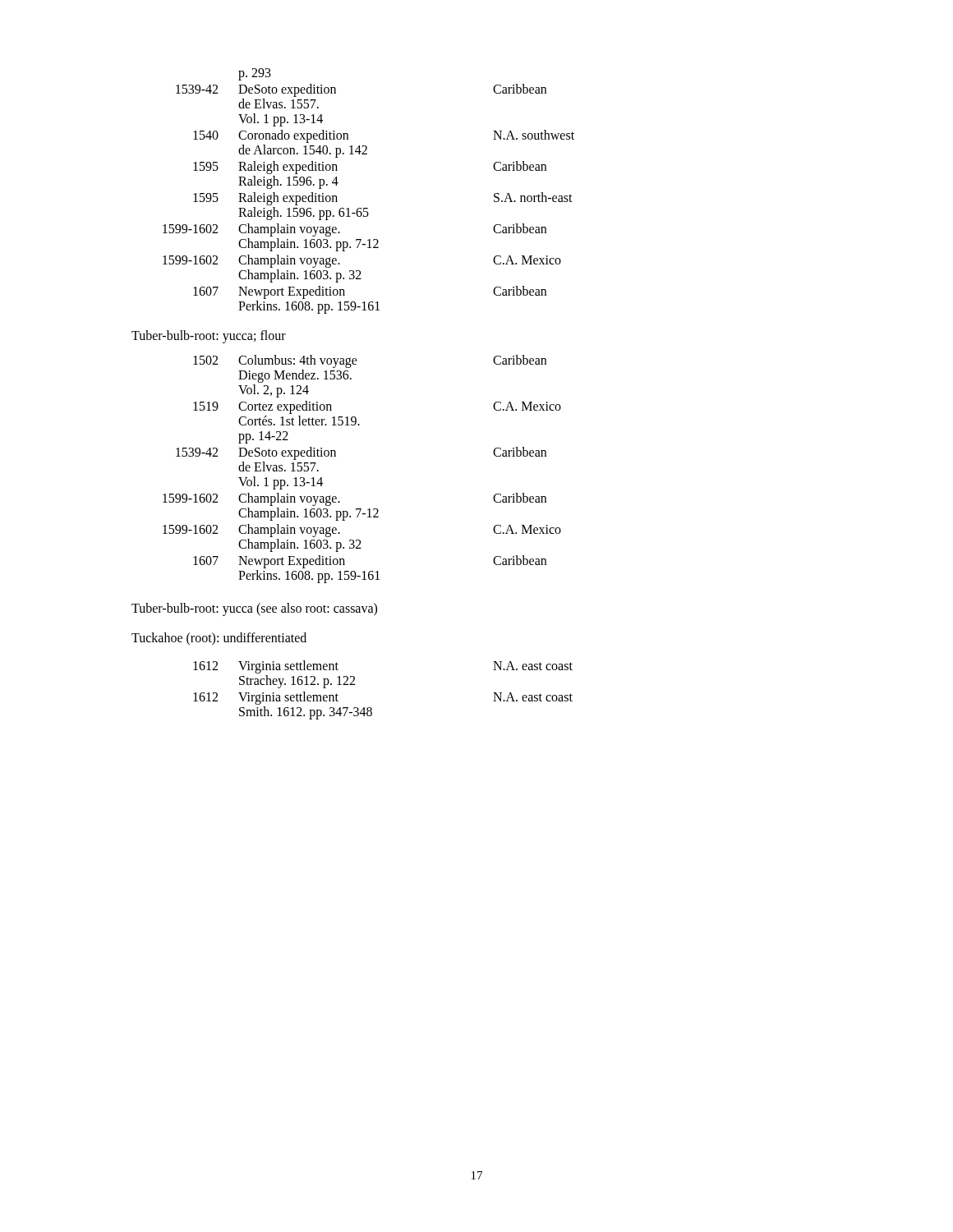
Task: Where is the passage that starts "1595 Raleigh expeditionRaleigh. 1596. pp. 61-65"?
Action: 352,205
